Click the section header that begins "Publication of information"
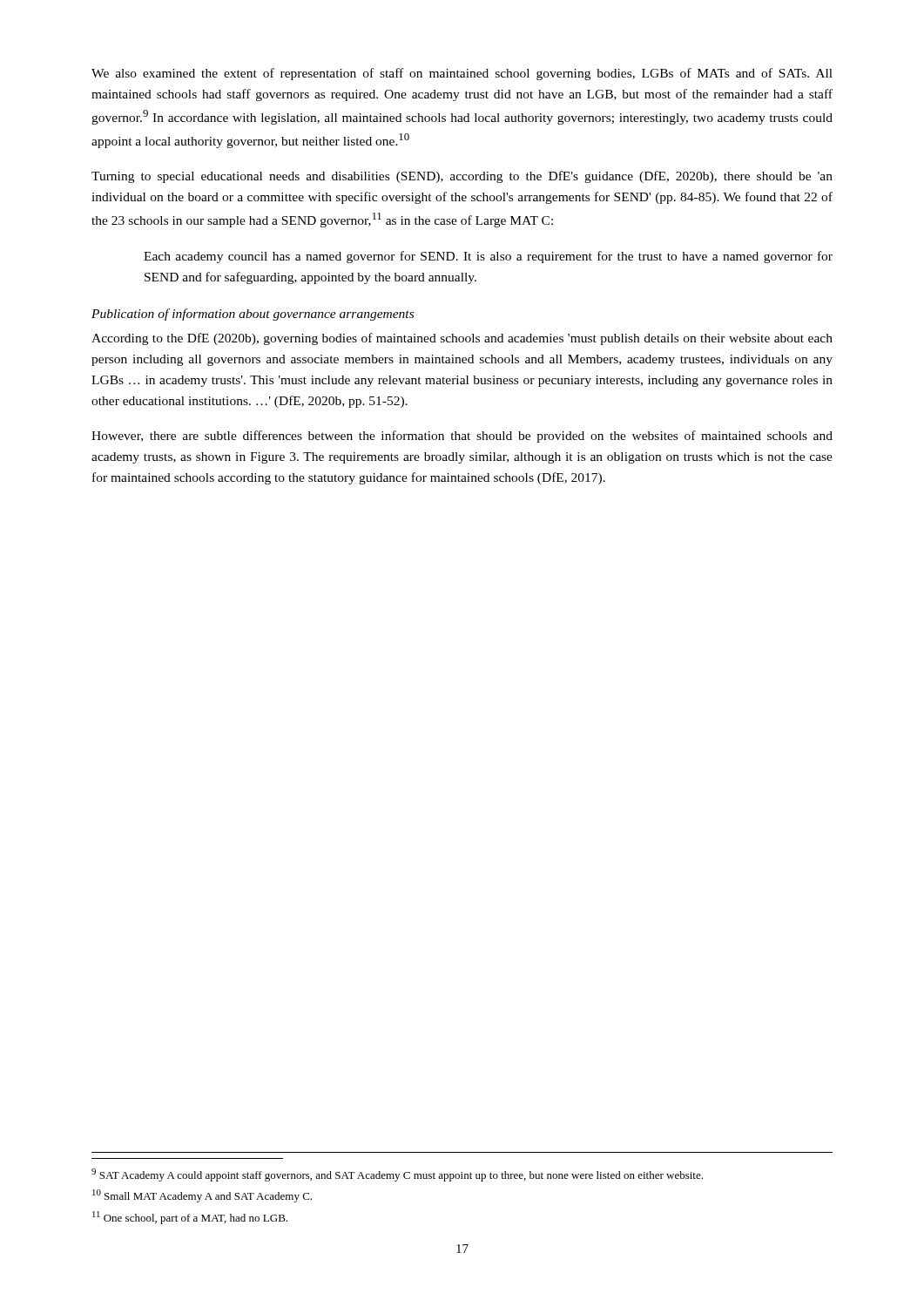 [253, 313]
